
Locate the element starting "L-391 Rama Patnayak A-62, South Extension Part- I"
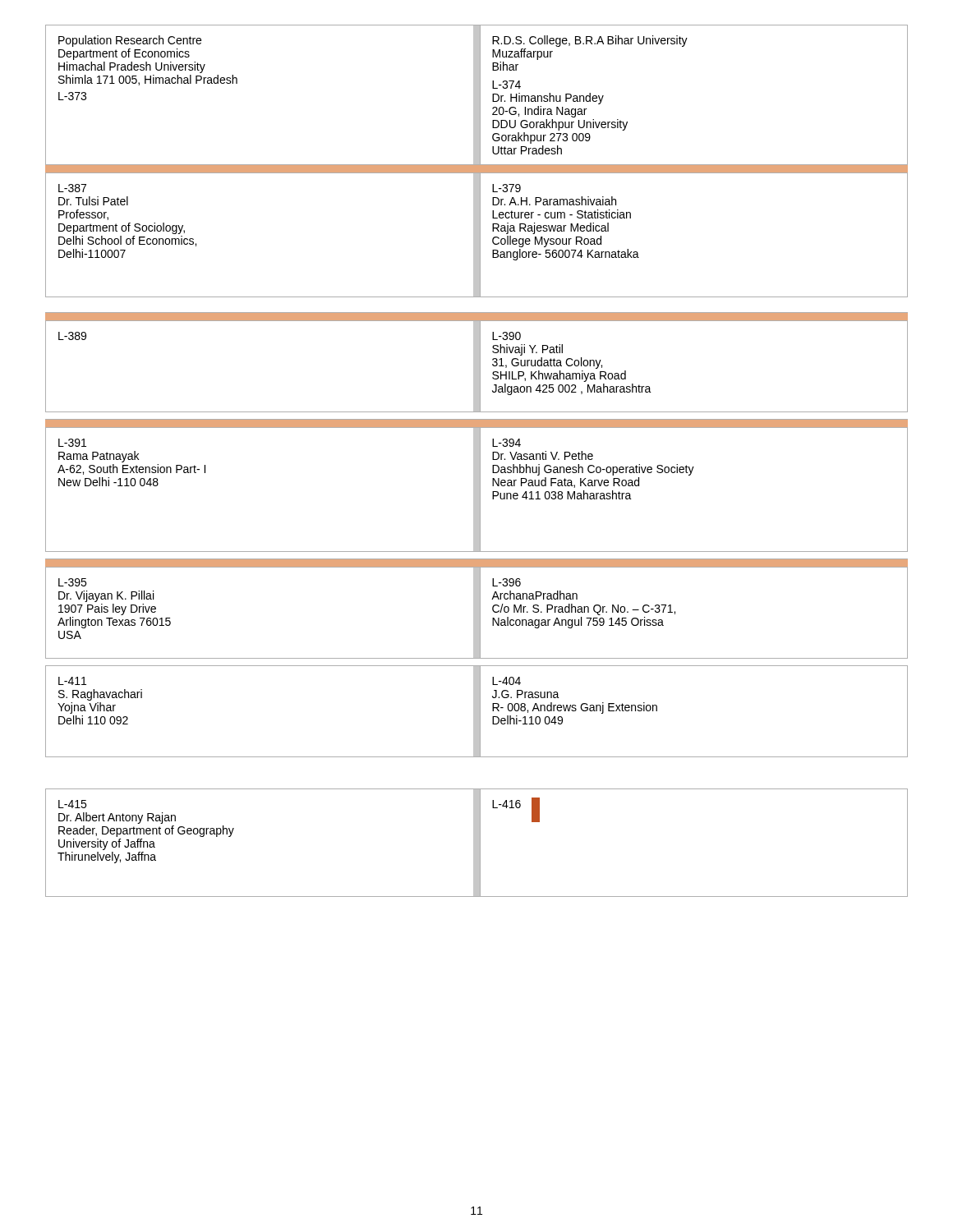pos(132,462)
